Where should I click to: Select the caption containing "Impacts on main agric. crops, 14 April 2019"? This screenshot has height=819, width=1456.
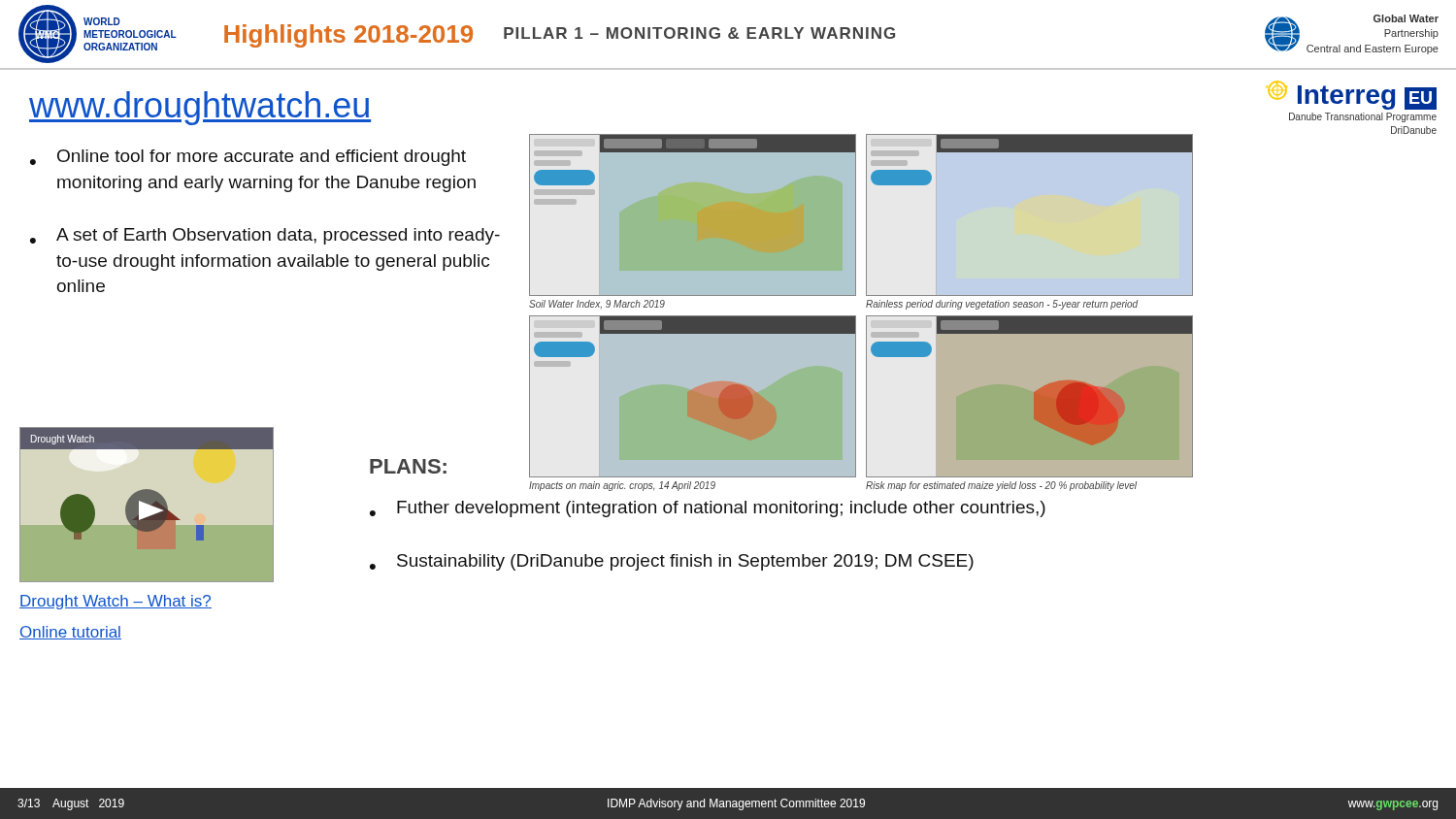(x=622, y=486)
